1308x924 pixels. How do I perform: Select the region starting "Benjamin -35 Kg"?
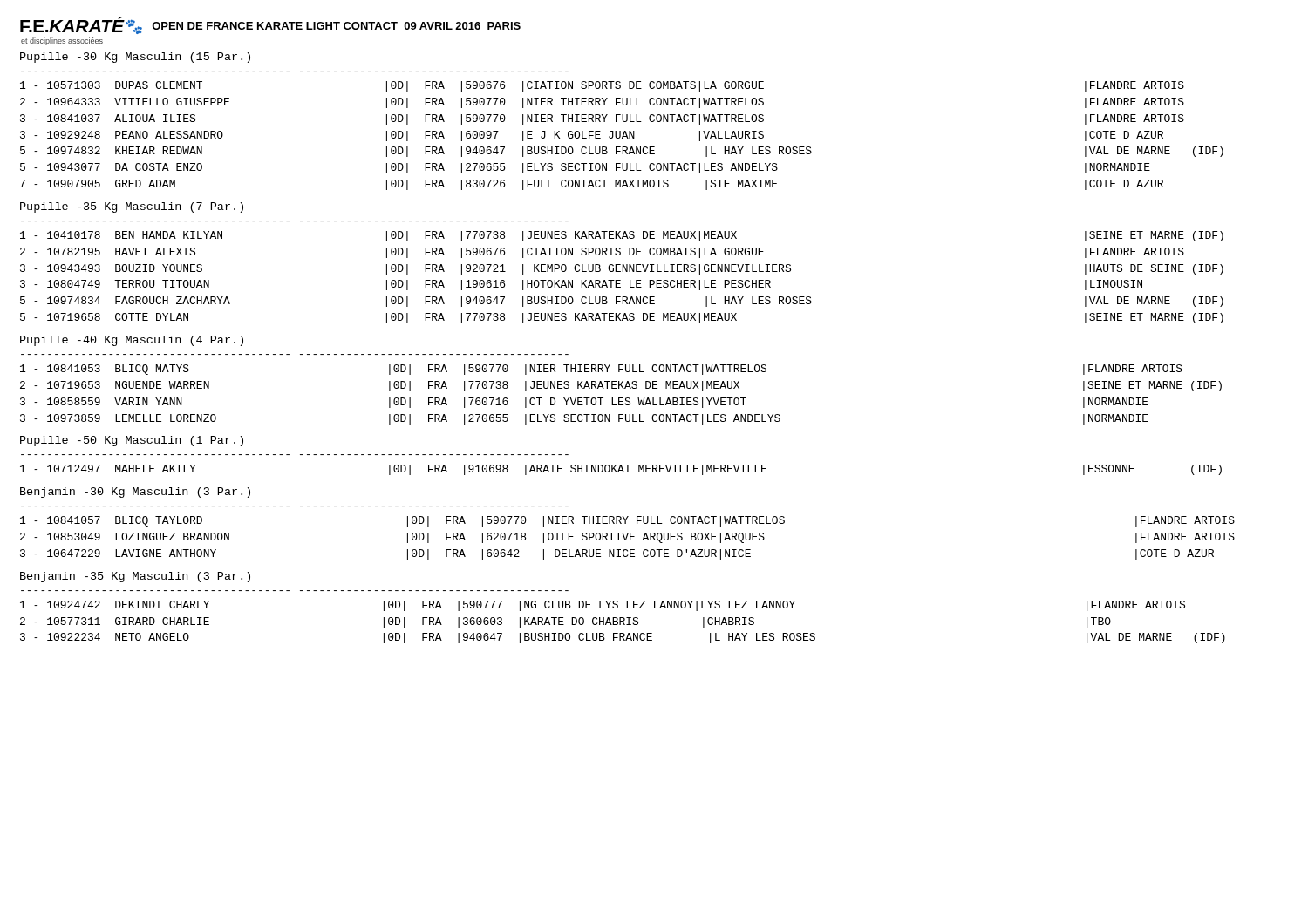point(136,576)
